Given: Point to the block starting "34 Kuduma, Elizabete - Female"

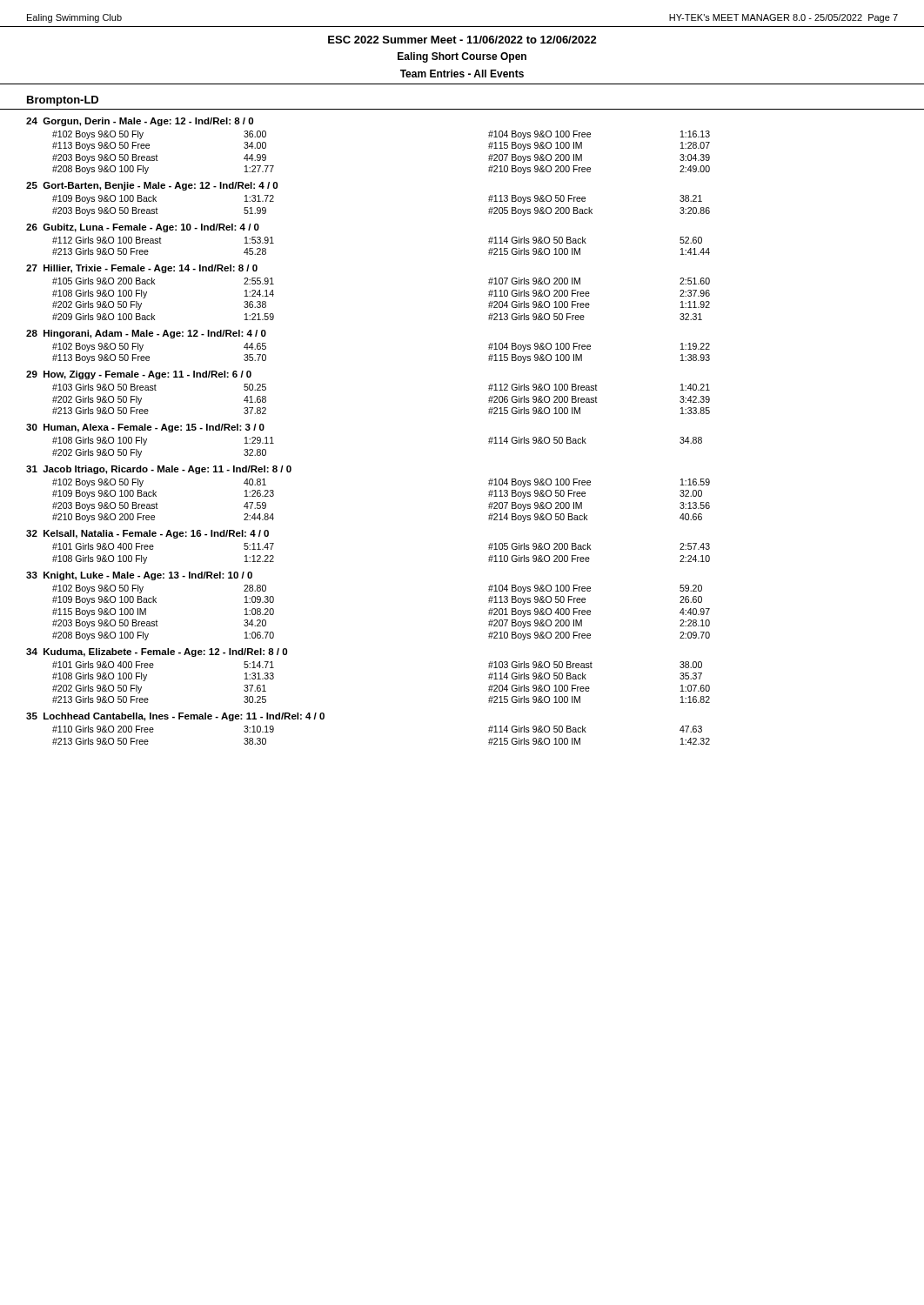Looking at the screenshot, I should (157, 651).
